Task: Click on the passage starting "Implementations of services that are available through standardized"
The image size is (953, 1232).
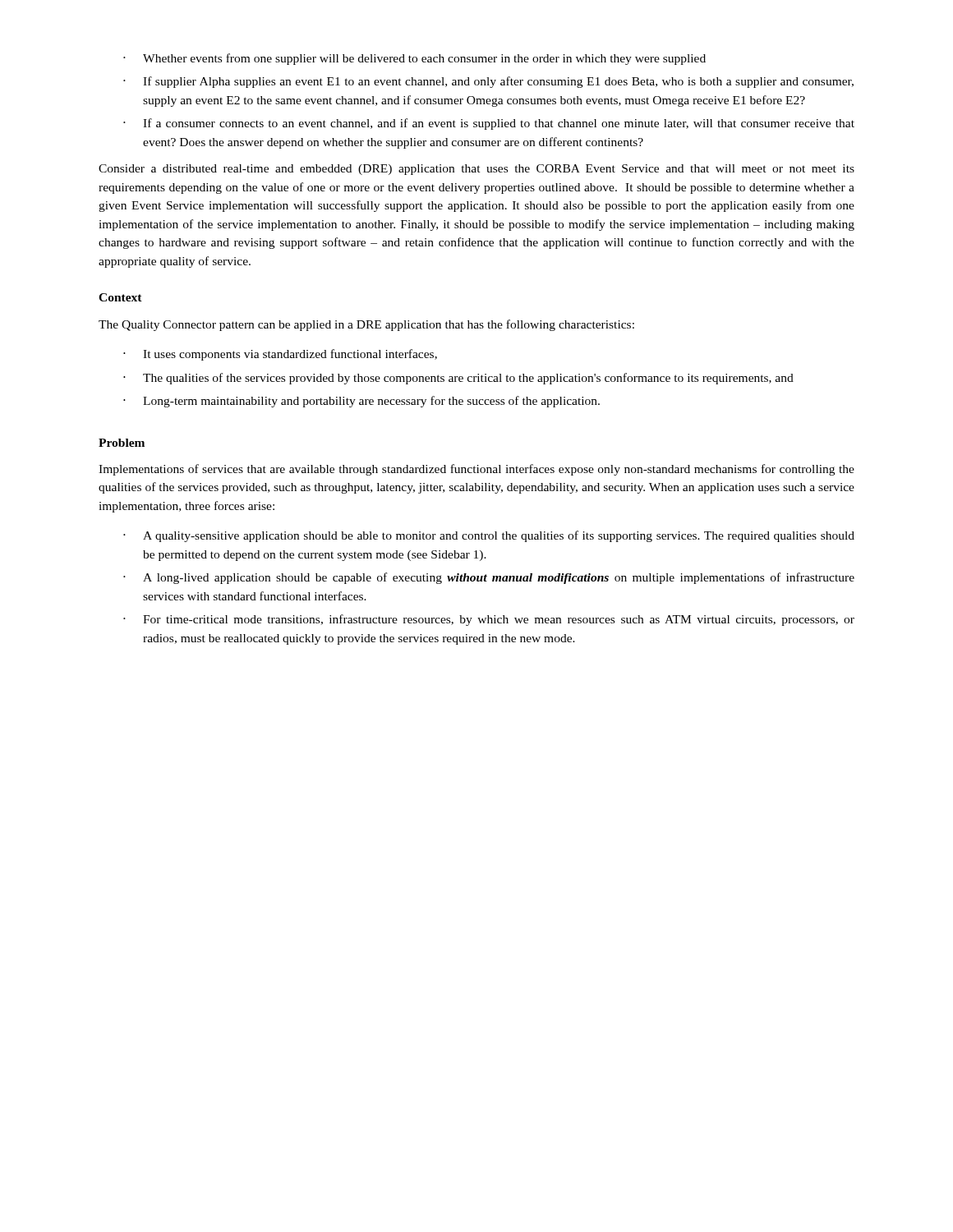Action: point(476,487)
